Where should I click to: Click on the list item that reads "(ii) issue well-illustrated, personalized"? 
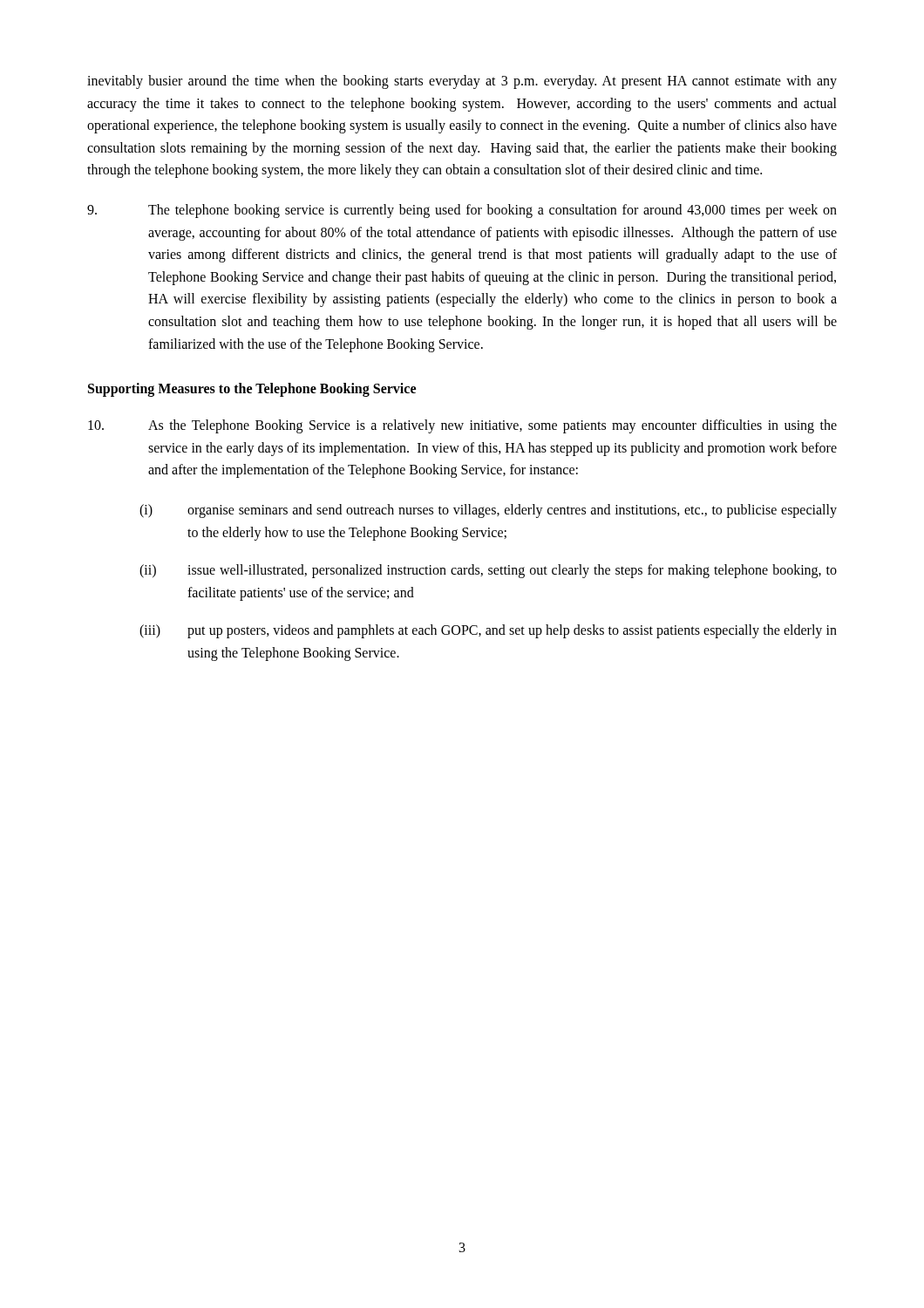488,581
